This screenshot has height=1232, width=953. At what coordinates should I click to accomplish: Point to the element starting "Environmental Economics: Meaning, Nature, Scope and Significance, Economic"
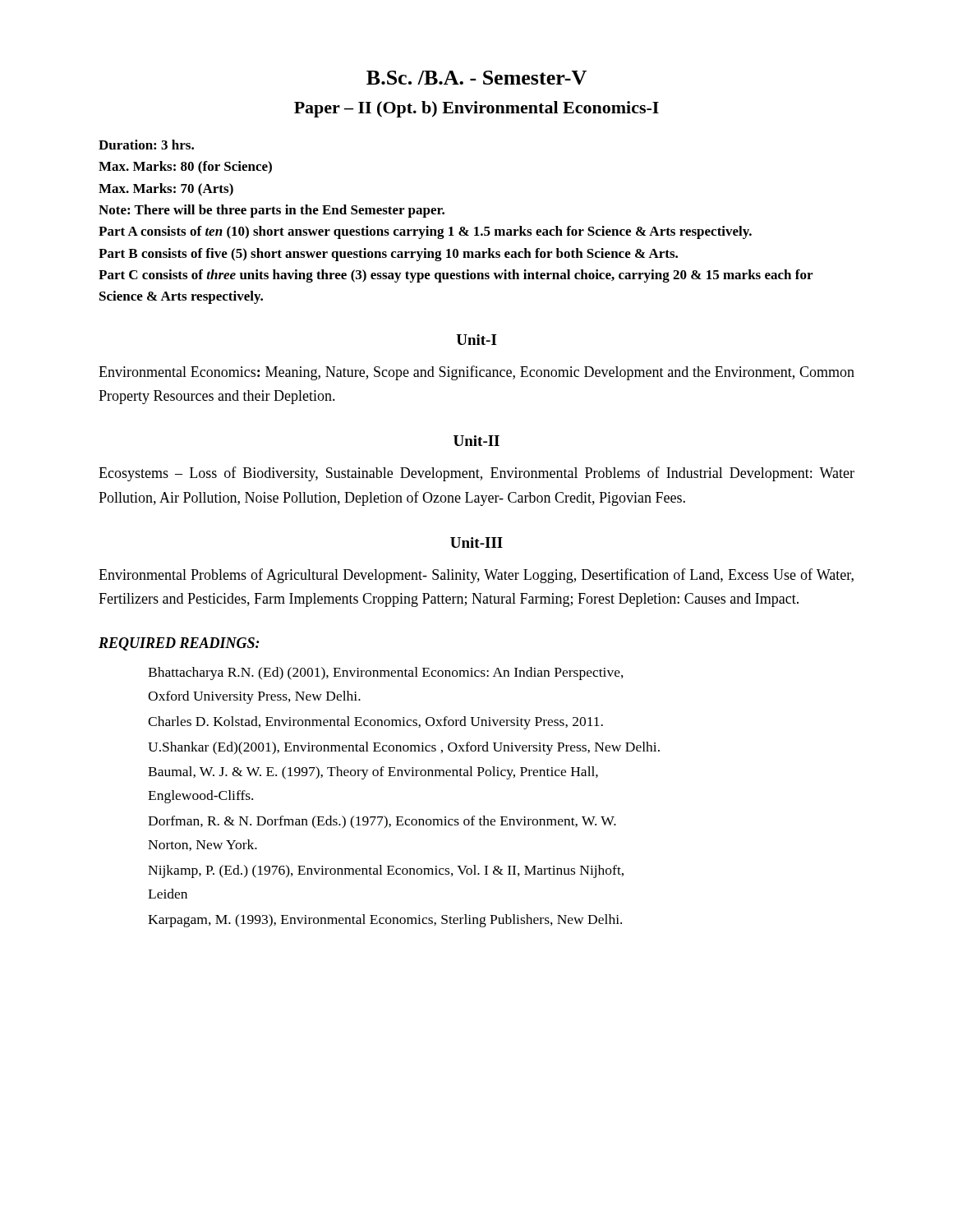tap(476, 384)
